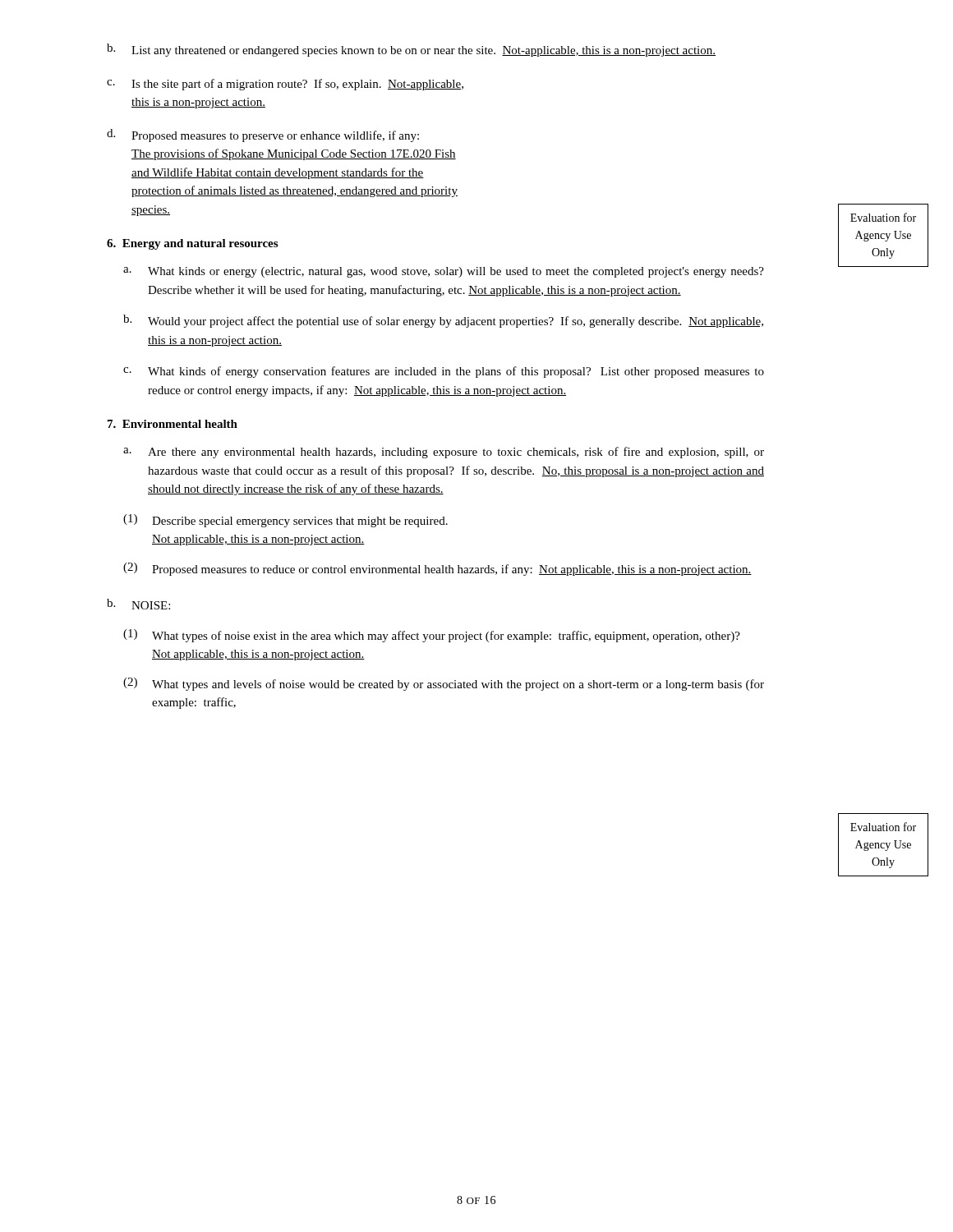Navigate to the text block starting "7. Environmental health"
This screenshot has width=953, height=1232.
click(172, 424)
